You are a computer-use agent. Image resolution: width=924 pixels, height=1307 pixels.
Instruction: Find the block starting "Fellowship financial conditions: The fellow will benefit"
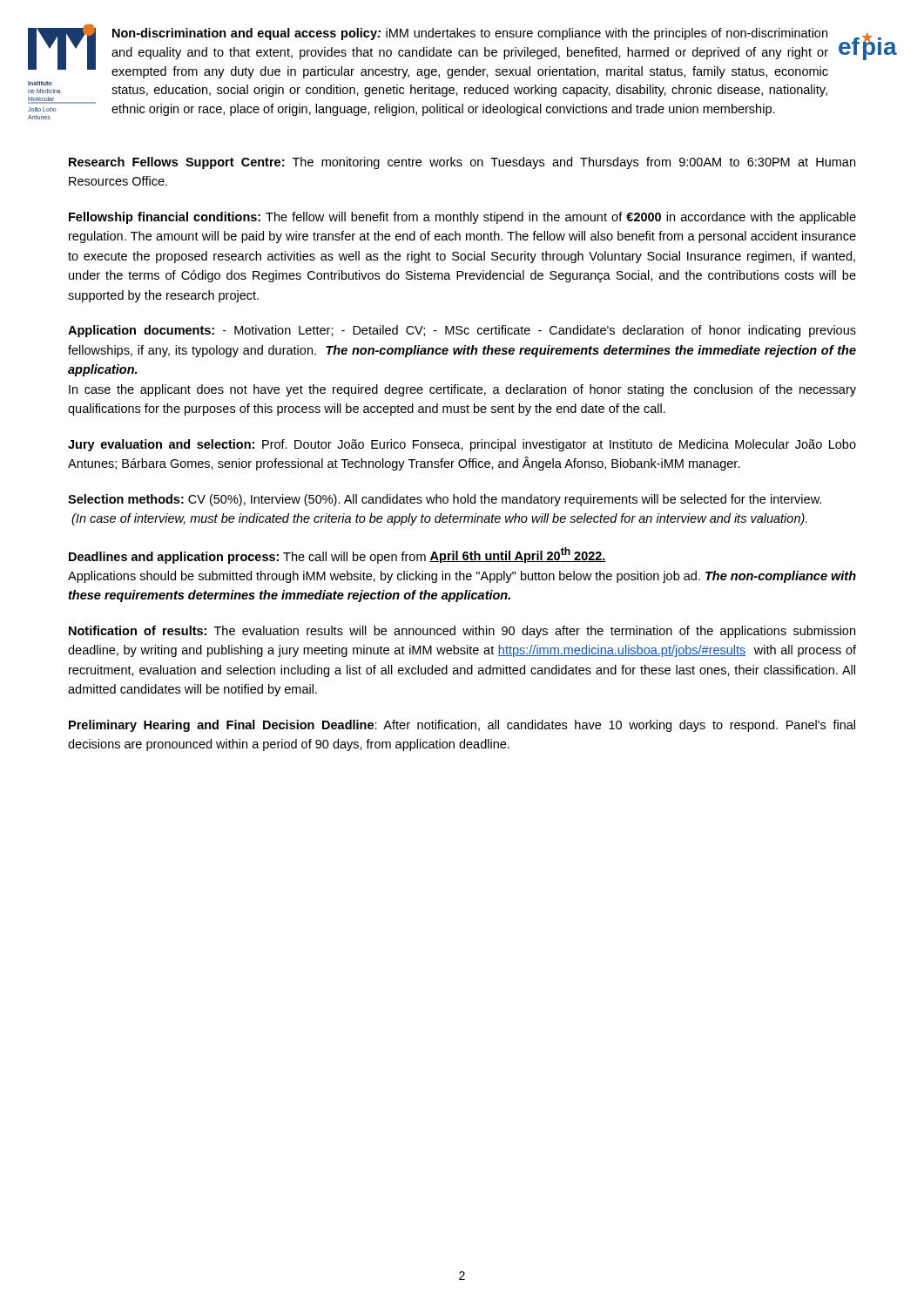[462, 256]
